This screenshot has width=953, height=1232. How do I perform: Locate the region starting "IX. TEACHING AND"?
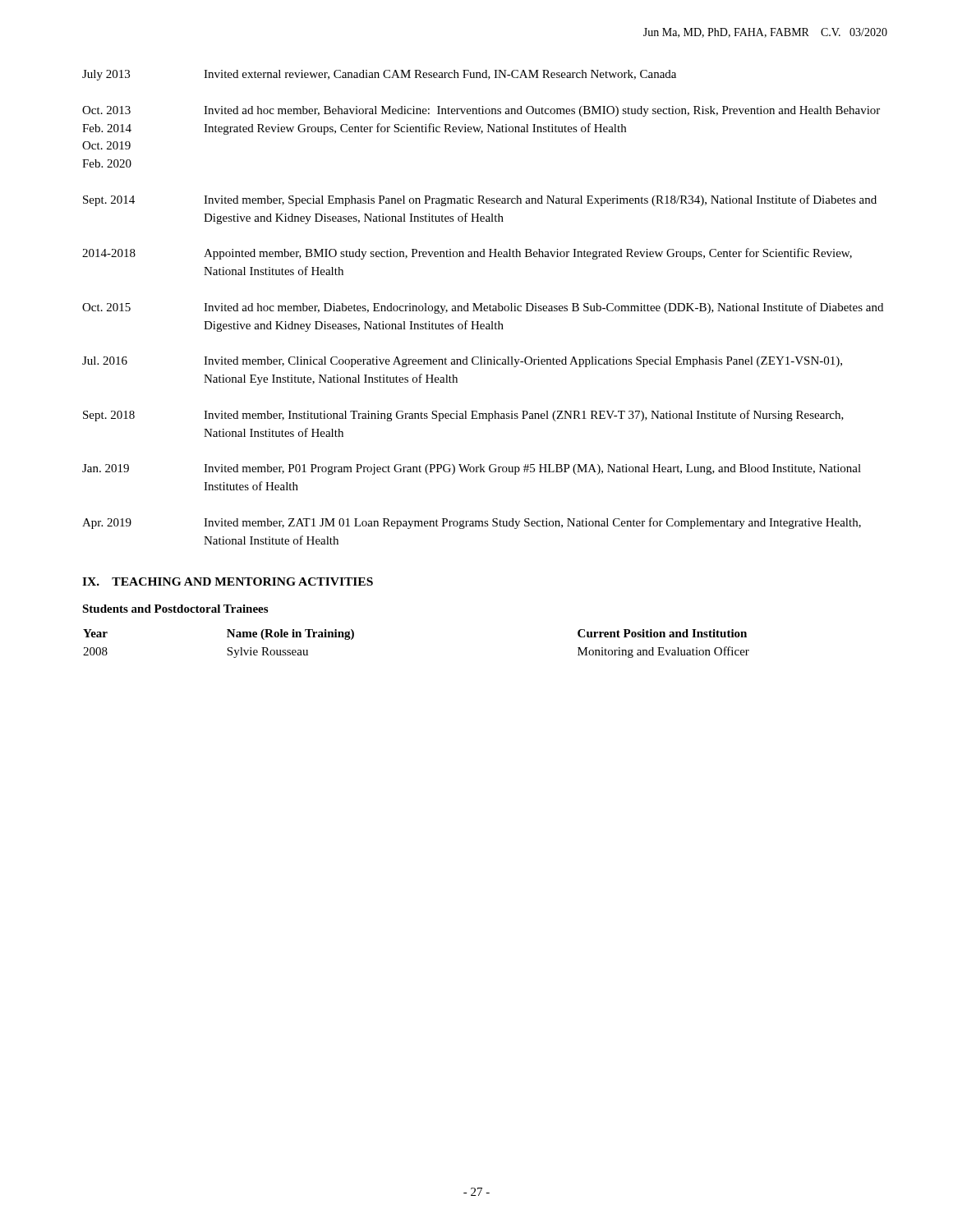click(228, 581)
